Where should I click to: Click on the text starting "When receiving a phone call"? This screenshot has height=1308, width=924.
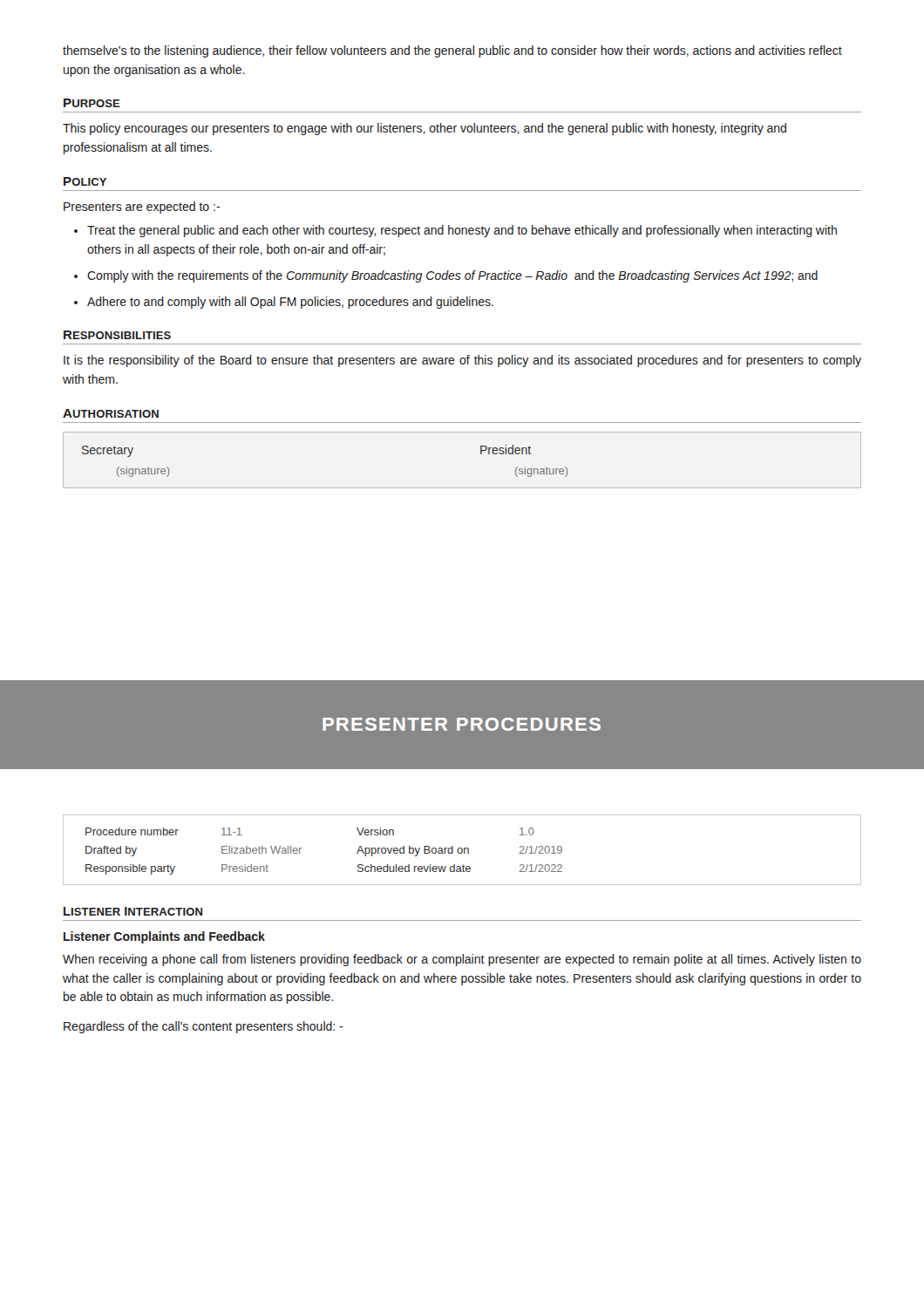coord(462,978)
